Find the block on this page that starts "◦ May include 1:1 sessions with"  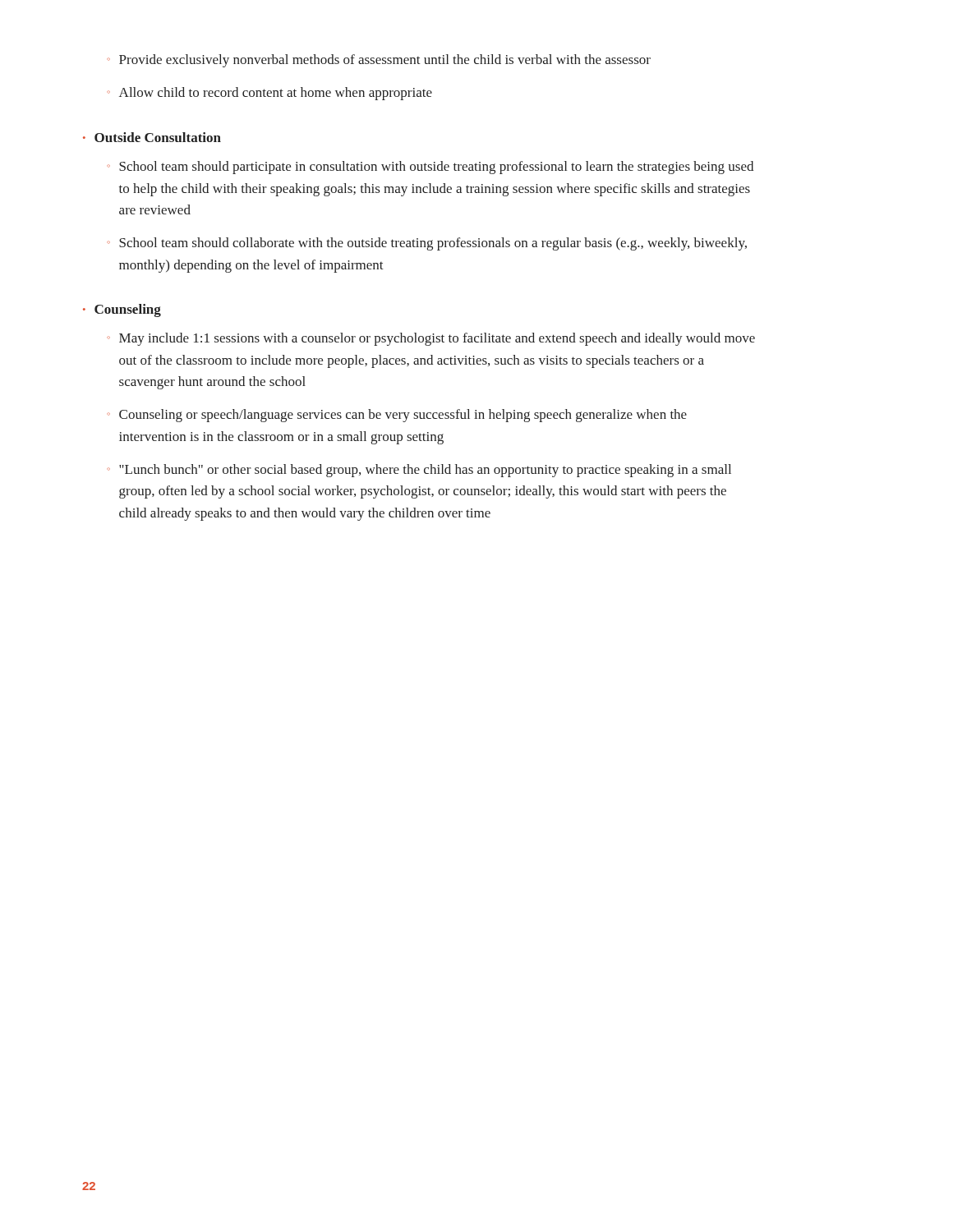pos(431,361)
